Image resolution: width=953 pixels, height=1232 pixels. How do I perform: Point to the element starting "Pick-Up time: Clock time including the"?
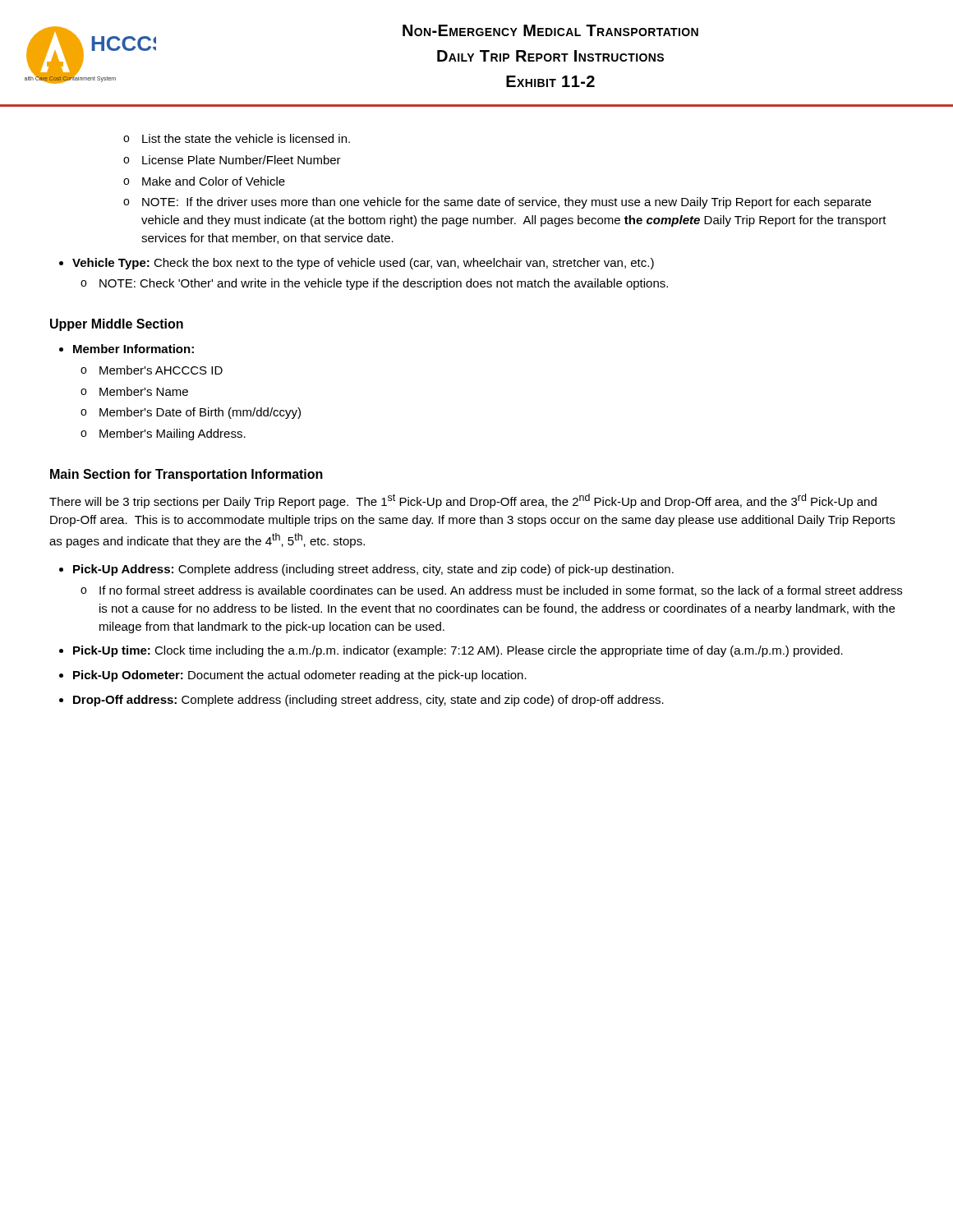pyautogui.click(x=458, y=650)
